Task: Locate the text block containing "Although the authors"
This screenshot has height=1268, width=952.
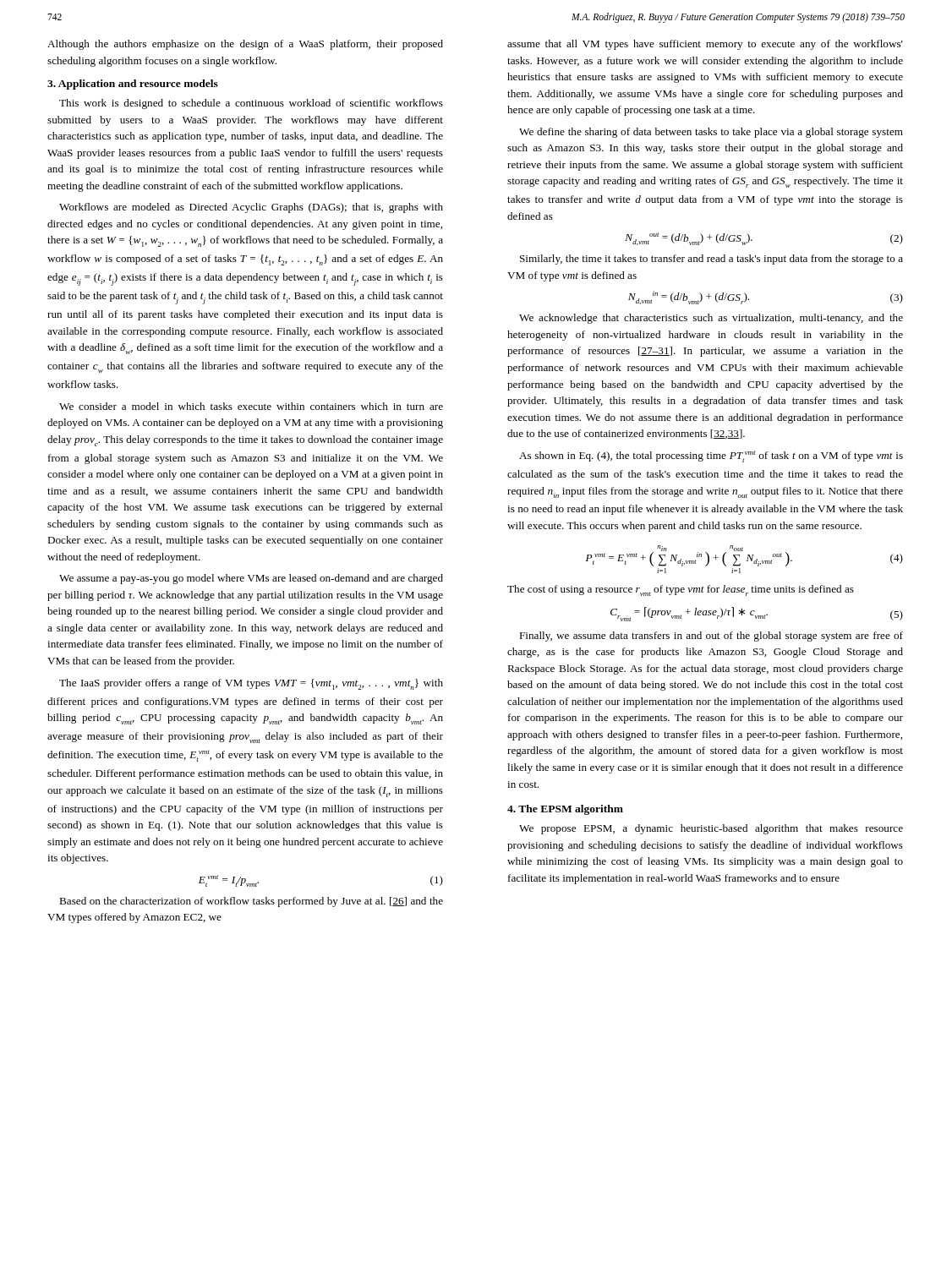Action: pos(245,52)
